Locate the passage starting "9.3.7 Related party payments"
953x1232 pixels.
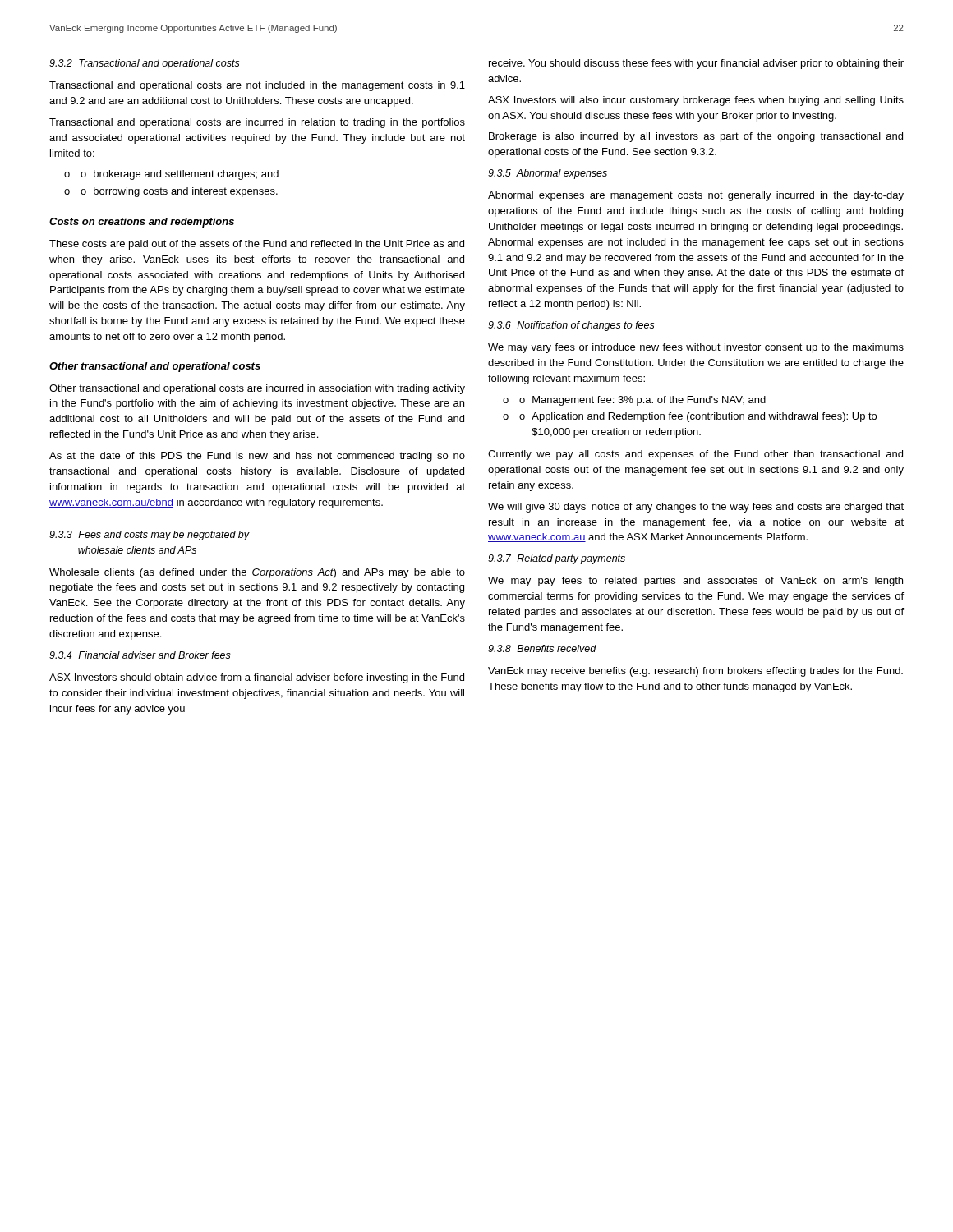pos(557,559)
